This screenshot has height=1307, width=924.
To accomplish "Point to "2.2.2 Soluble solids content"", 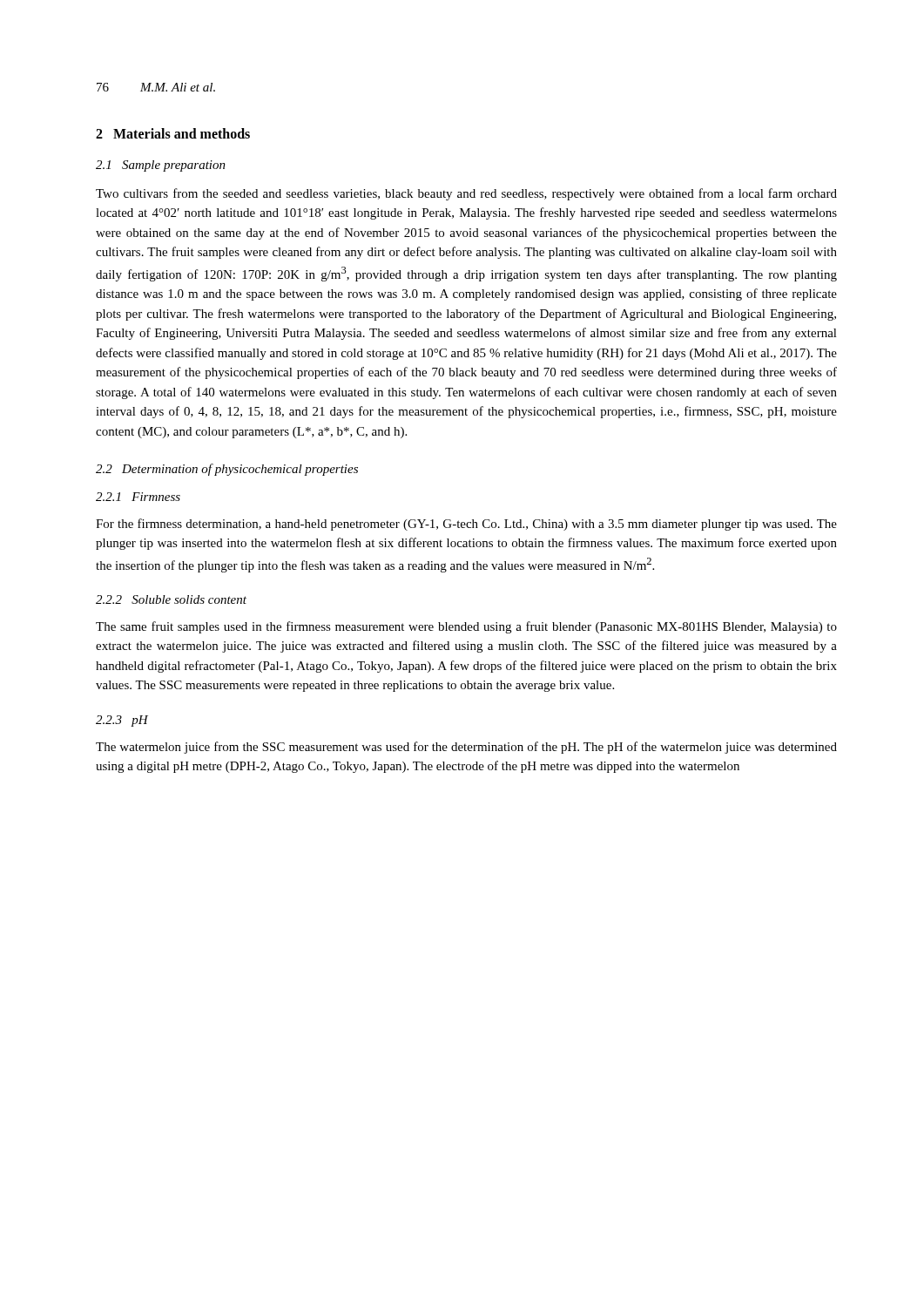I will coord(171,599).
